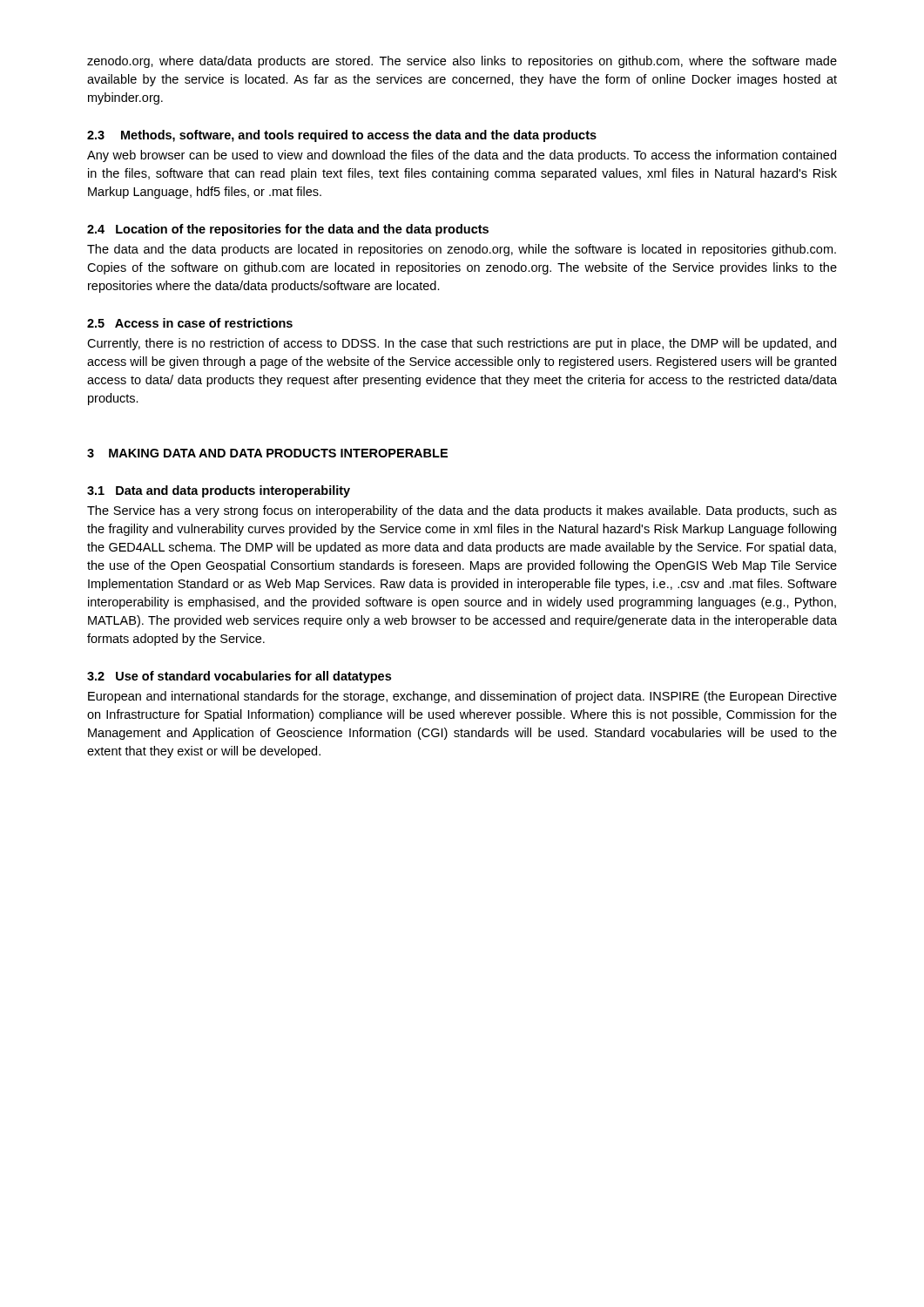924x1307 pixels.
Task: Locate the text block starting "zenodo.org, where data/data products are stored. The"
Action: point(462,80)
